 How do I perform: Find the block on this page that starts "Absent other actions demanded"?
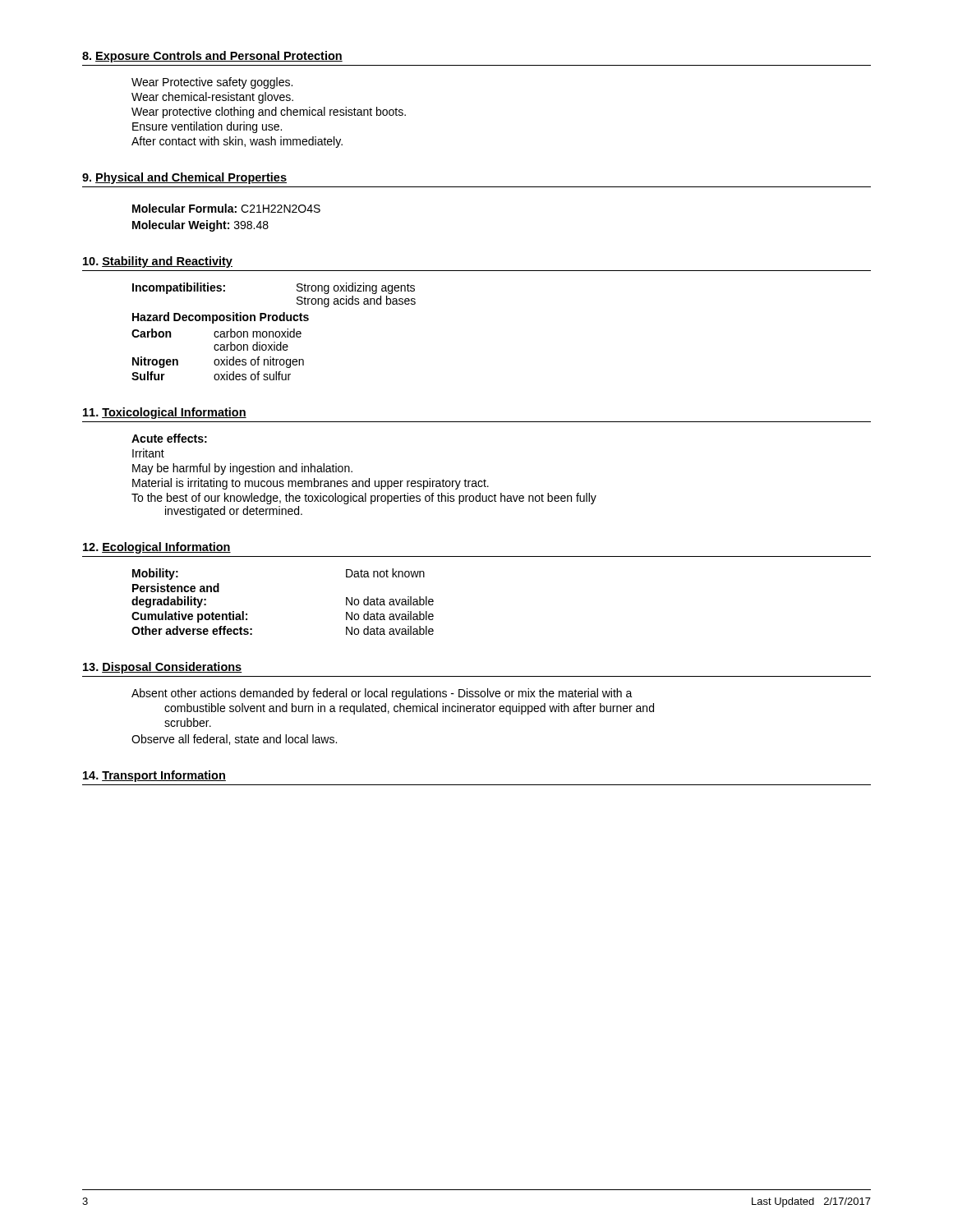pyautogui.click(x=501, y=716)
